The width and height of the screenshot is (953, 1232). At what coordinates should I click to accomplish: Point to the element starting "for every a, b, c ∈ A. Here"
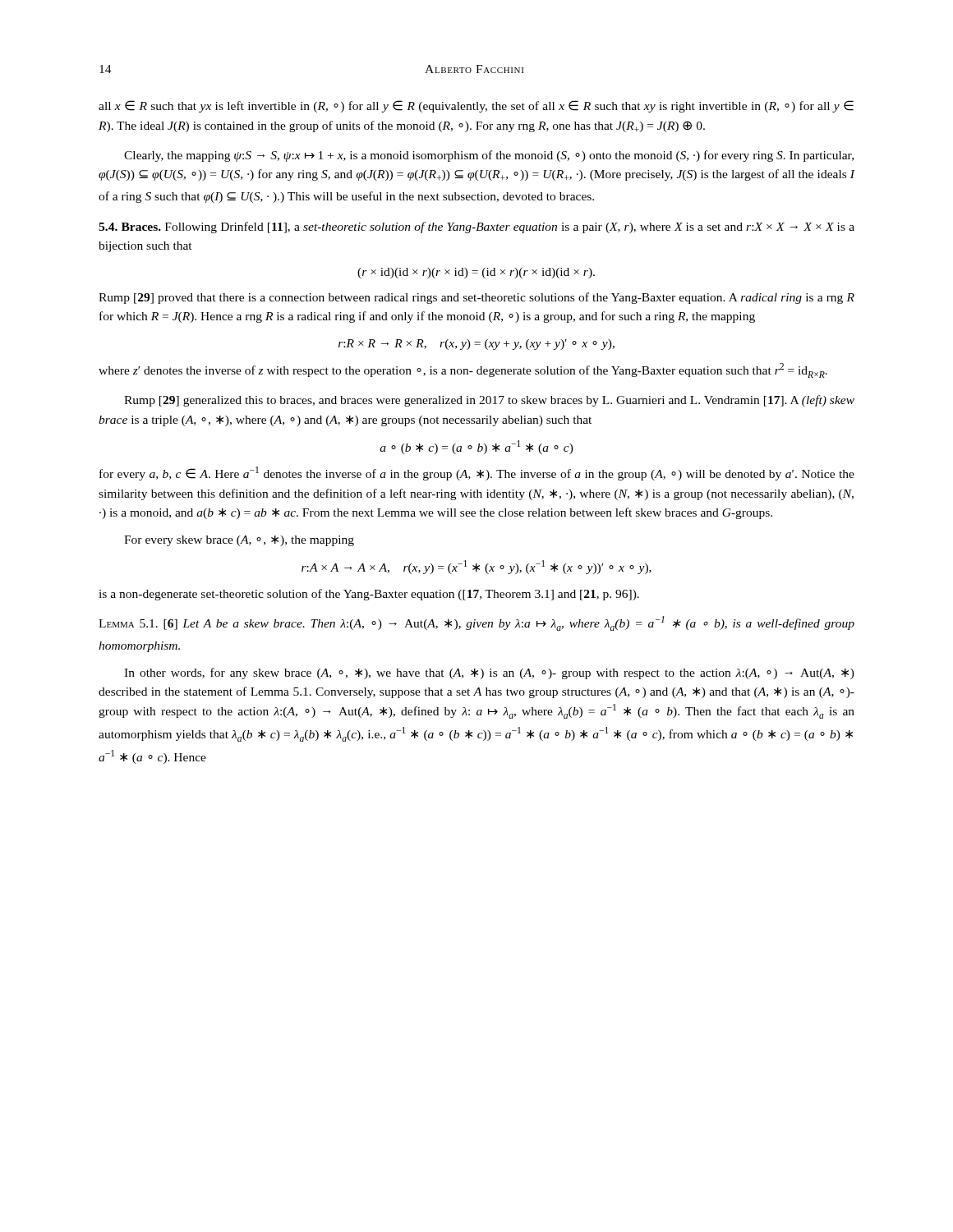(476, 492)
